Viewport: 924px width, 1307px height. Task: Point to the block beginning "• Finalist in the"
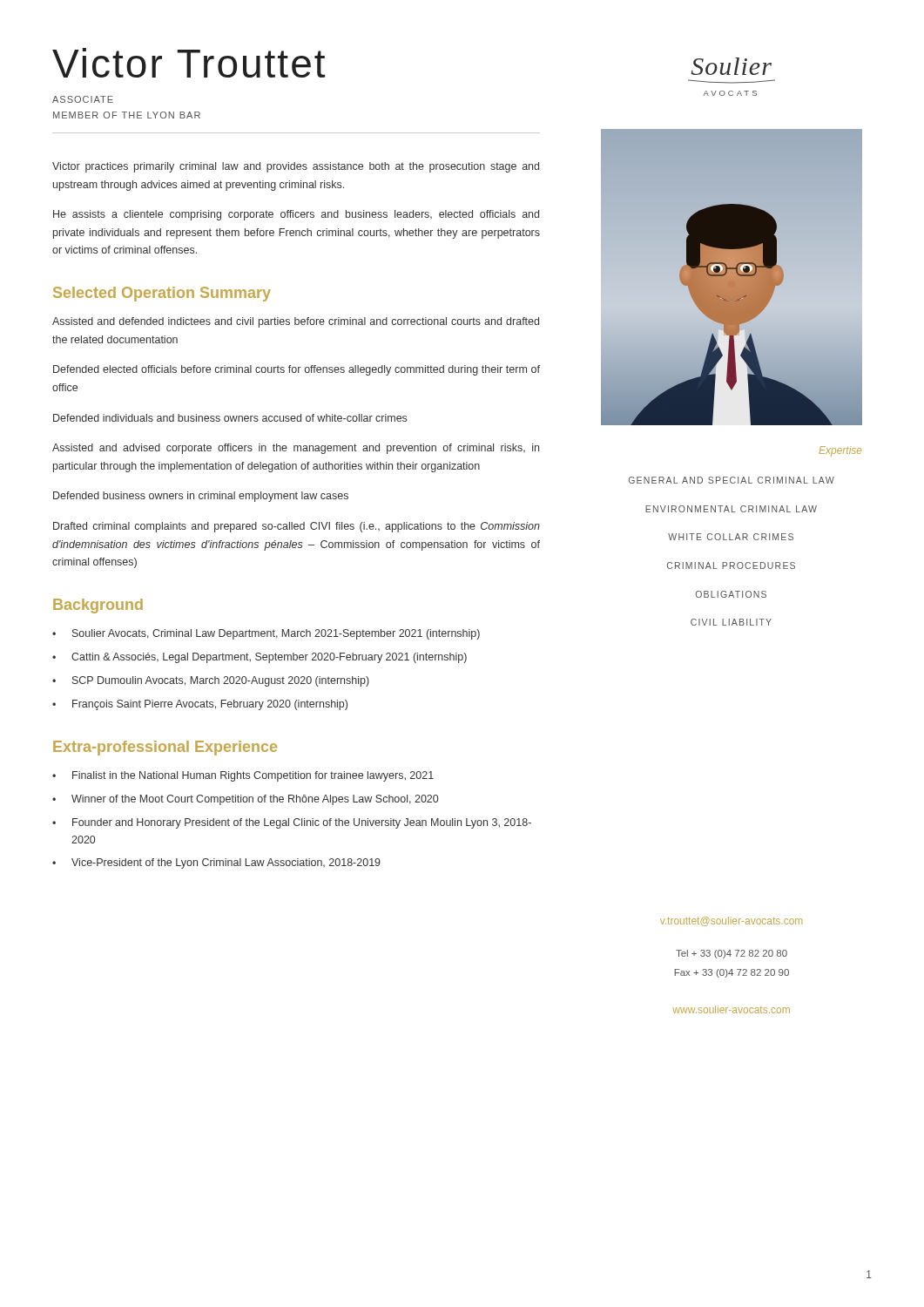(x=243, y=776)
